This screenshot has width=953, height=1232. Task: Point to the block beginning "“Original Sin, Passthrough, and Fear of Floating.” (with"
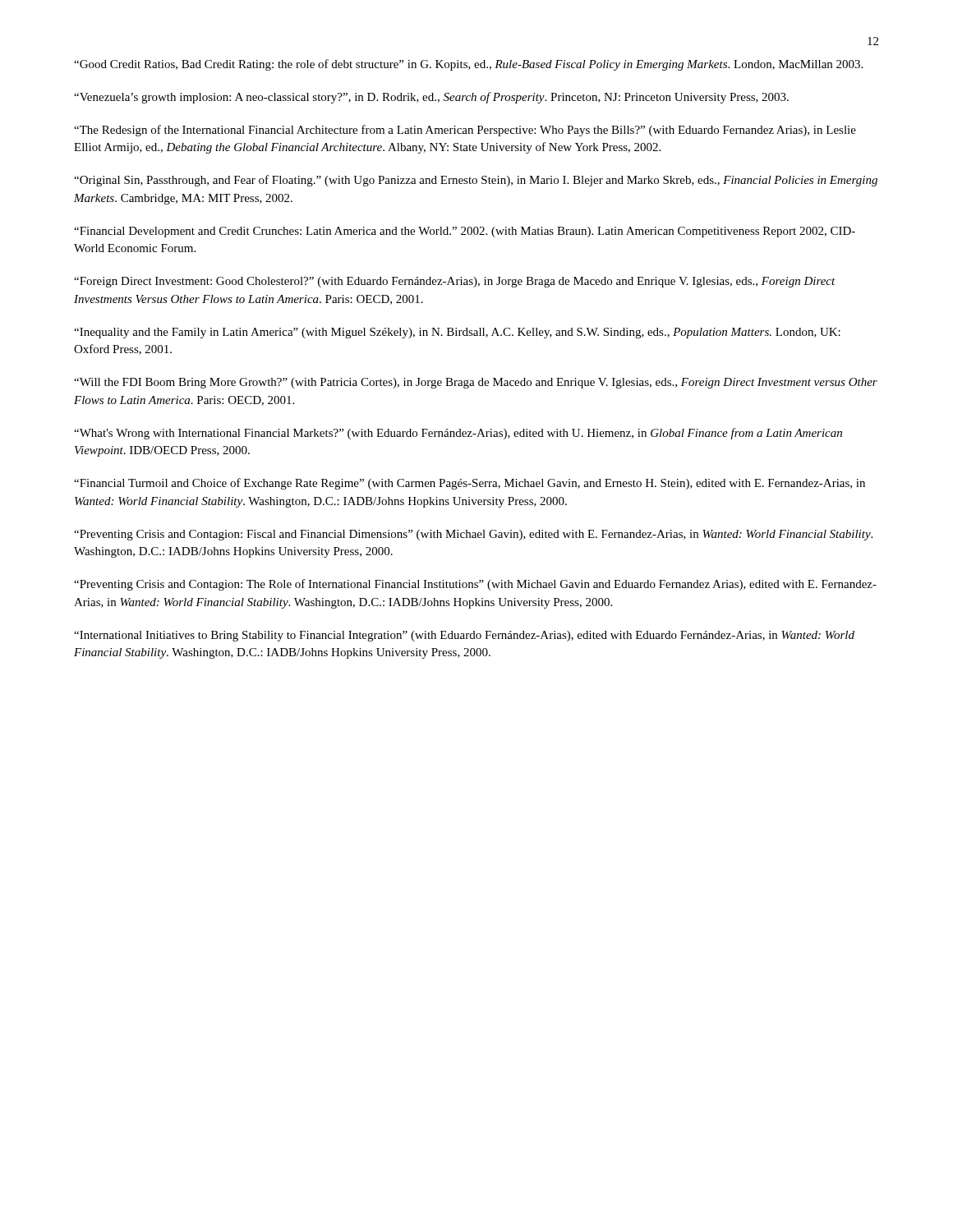tap(476, 189)
